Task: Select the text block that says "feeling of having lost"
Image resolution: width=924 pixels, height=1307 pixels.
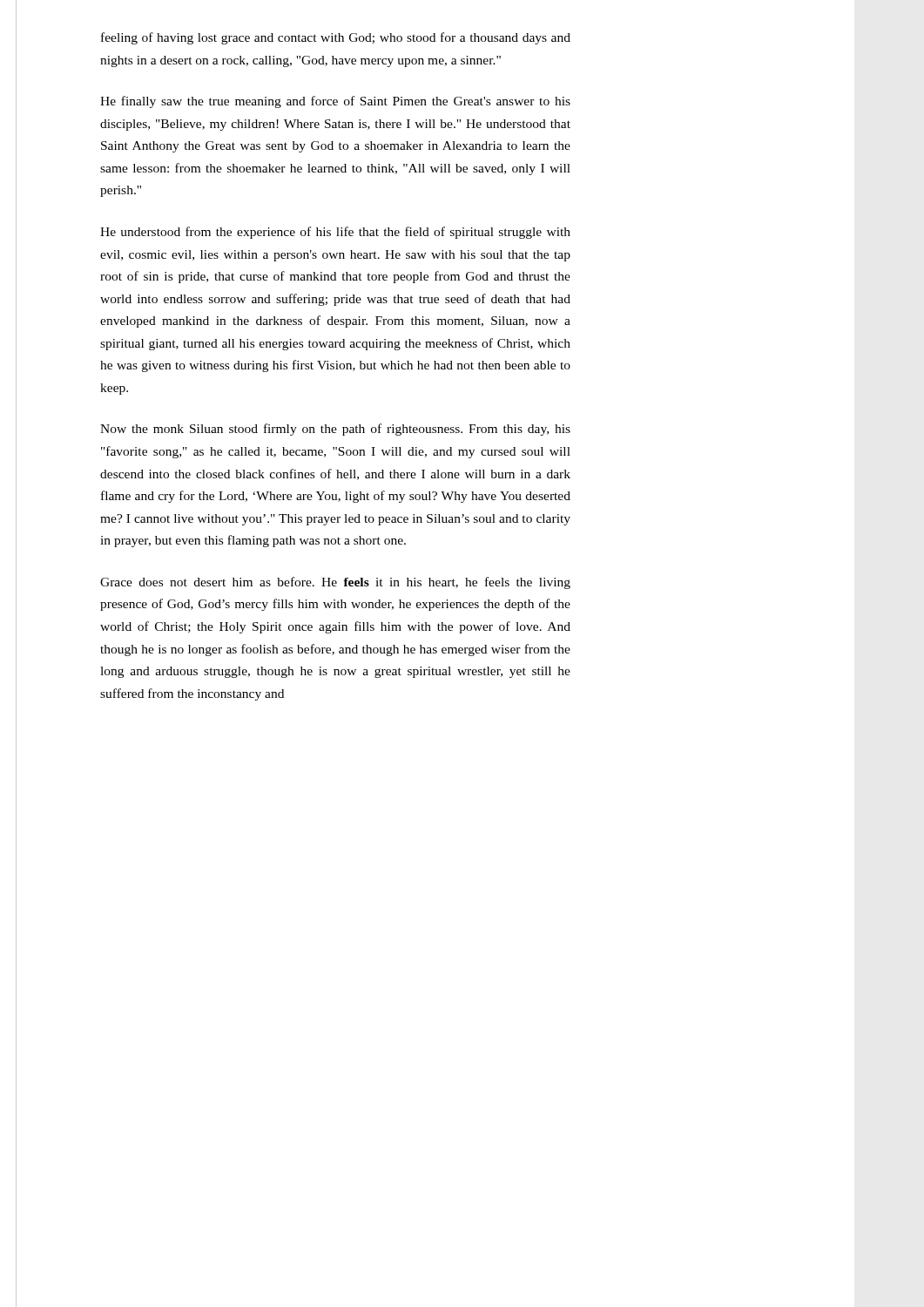Action: click(335, 48)
